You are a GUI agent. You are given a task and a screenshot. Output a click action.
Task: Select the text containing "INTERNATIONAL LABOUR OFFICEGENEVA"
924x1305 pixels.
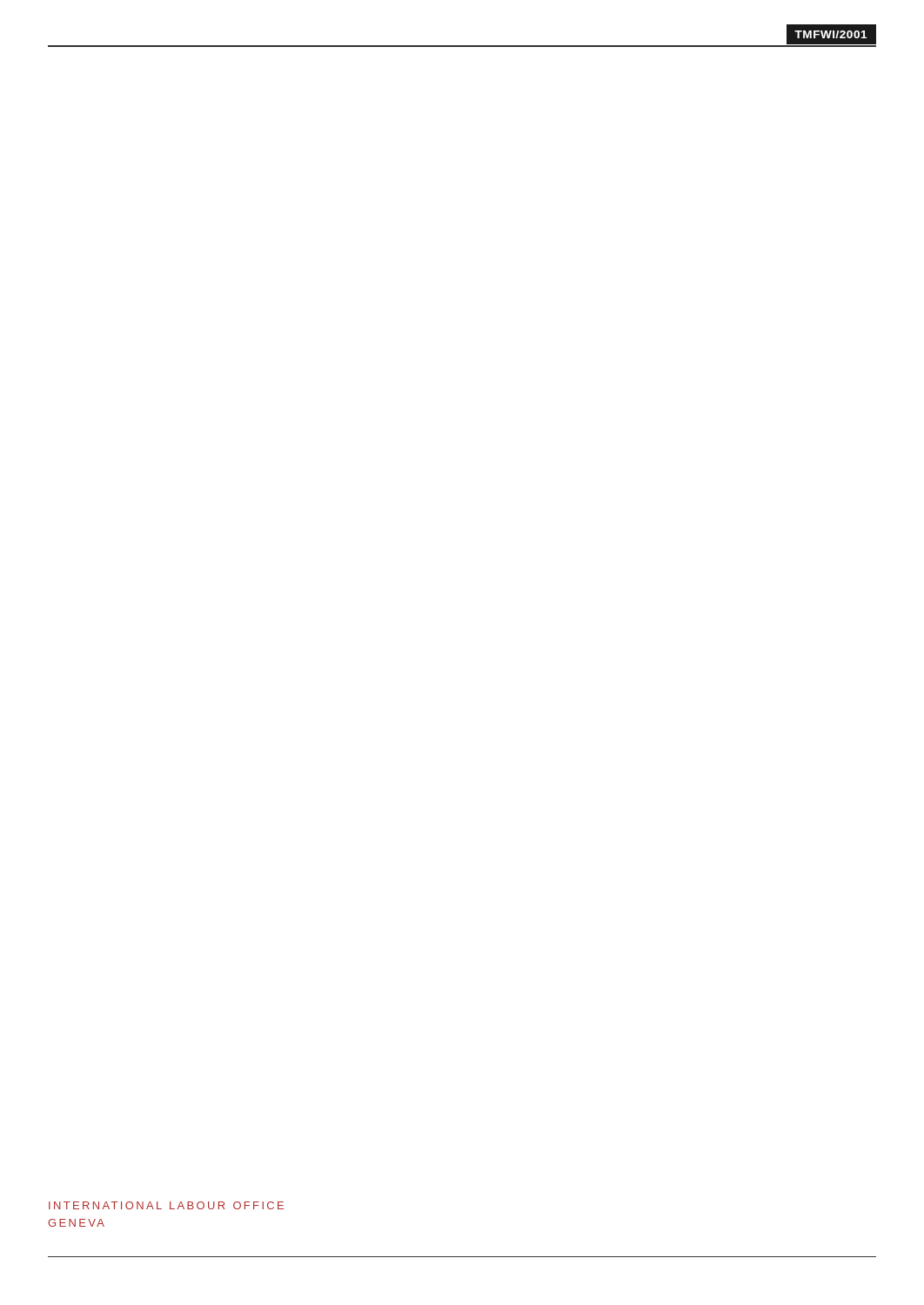(x=167, y=1214)
